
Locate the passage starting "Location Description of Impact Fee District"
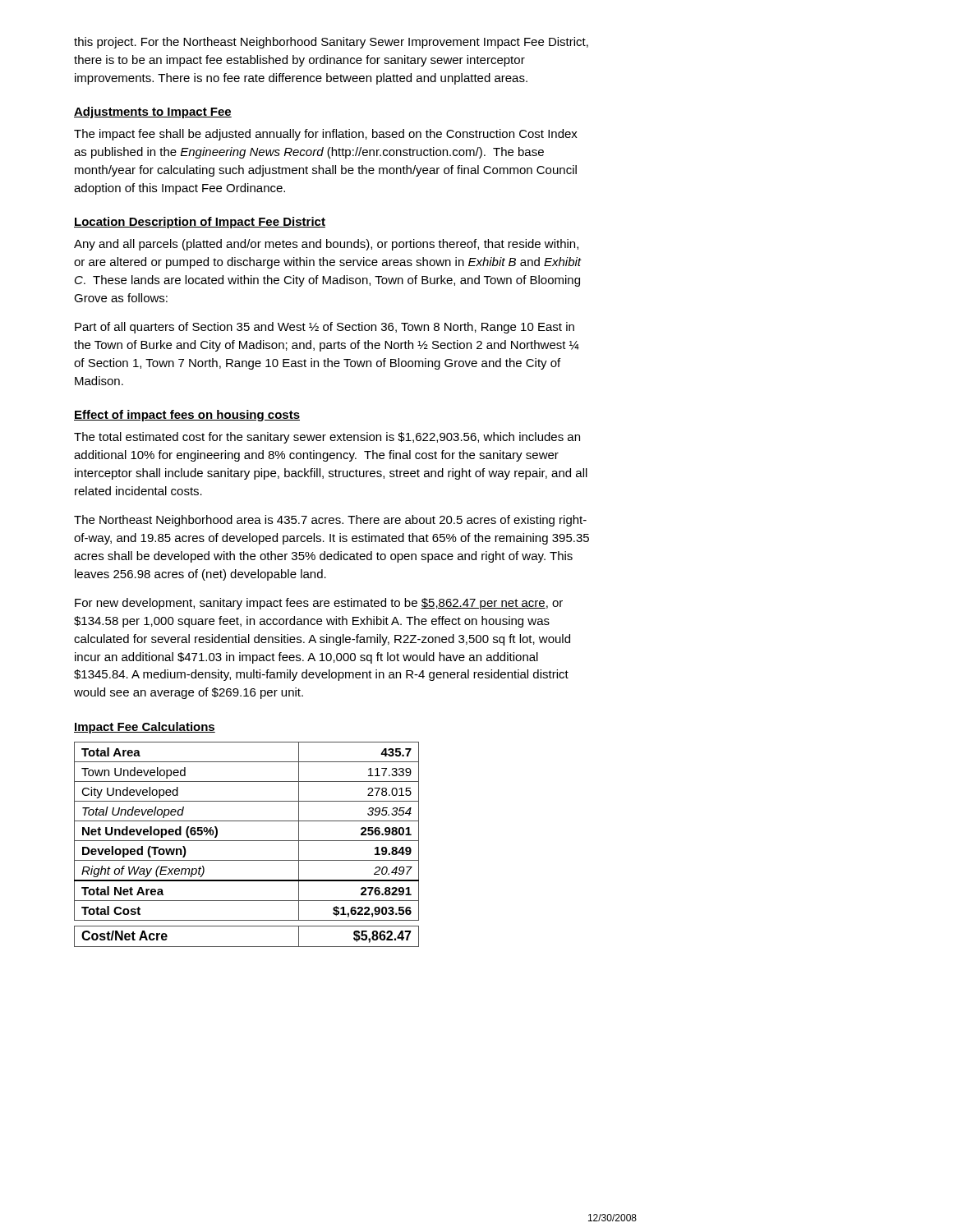click(x=200, y=222)
